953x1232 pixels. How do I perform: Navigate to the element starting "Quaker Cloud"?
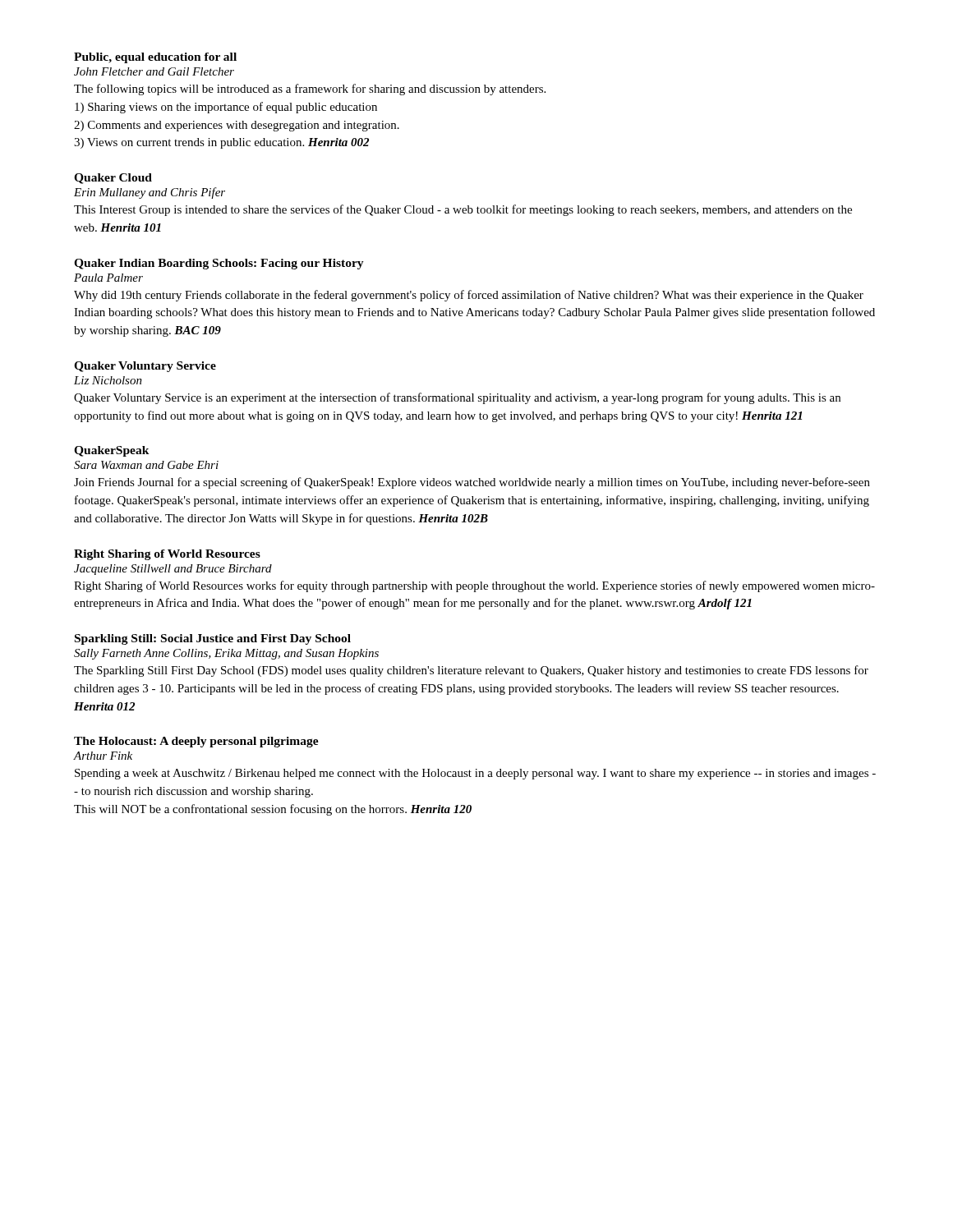point(113,177)
